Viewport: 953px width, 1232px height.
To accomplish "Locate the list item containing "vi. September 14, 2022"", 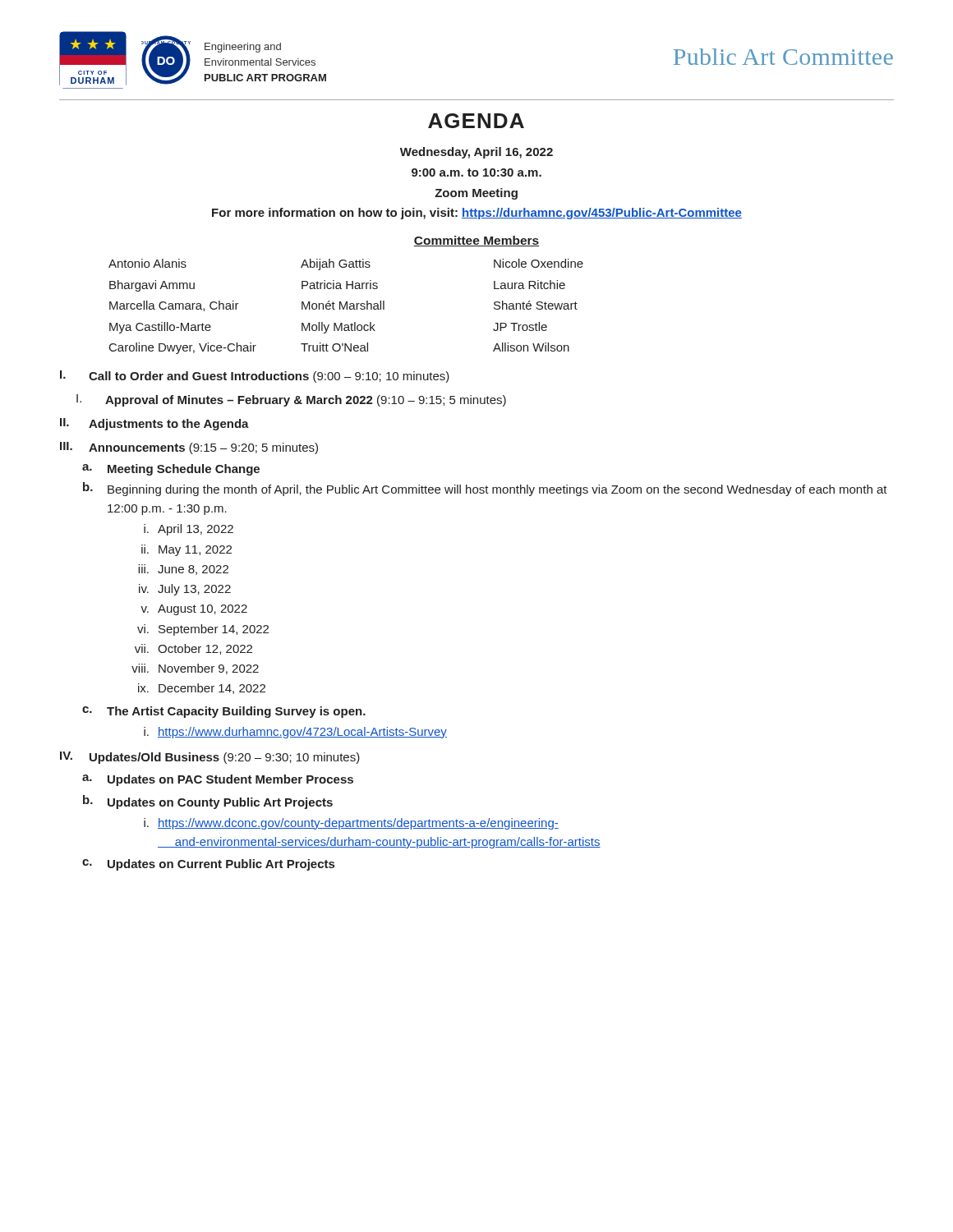I will [x=203, y=630].
